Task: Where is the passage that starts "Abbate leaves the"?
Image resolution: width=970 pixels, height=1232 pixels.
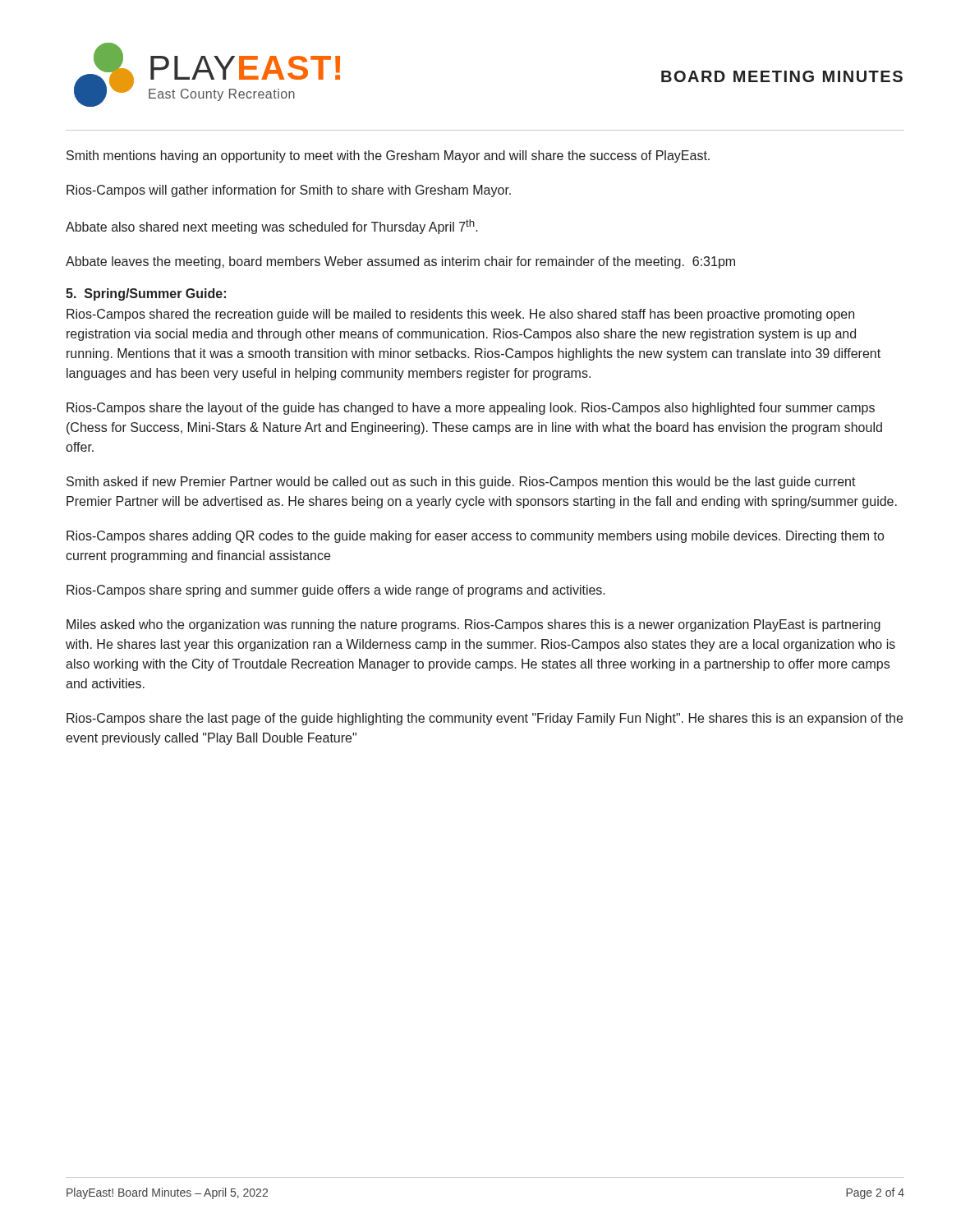Action: [401, 262]
